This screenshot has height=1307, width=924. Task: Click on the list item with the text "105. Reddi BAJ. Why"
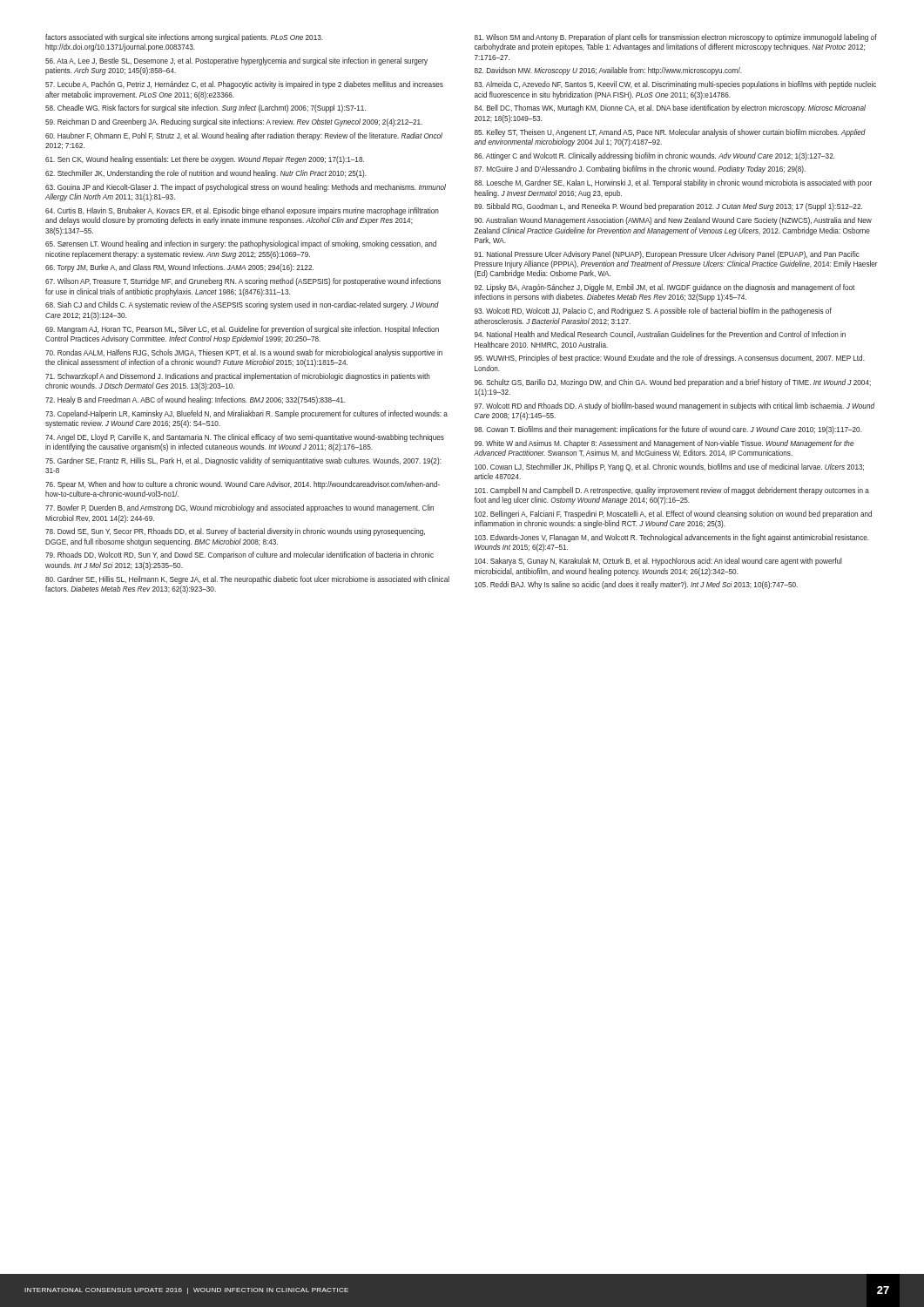coord(636,585)
